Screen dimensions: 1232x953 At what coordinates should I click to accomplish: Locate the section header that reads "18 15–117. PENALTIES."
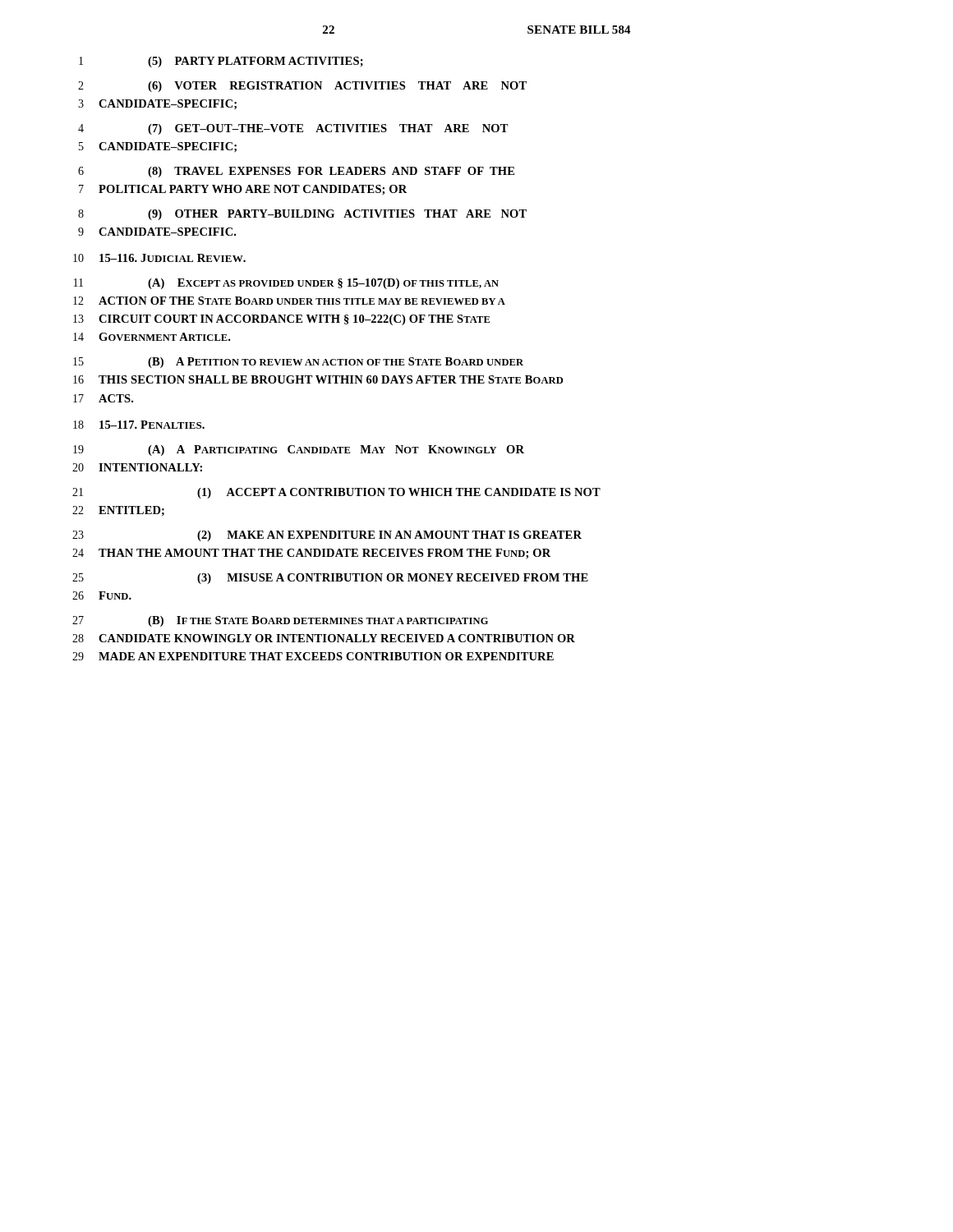[139, 425]
